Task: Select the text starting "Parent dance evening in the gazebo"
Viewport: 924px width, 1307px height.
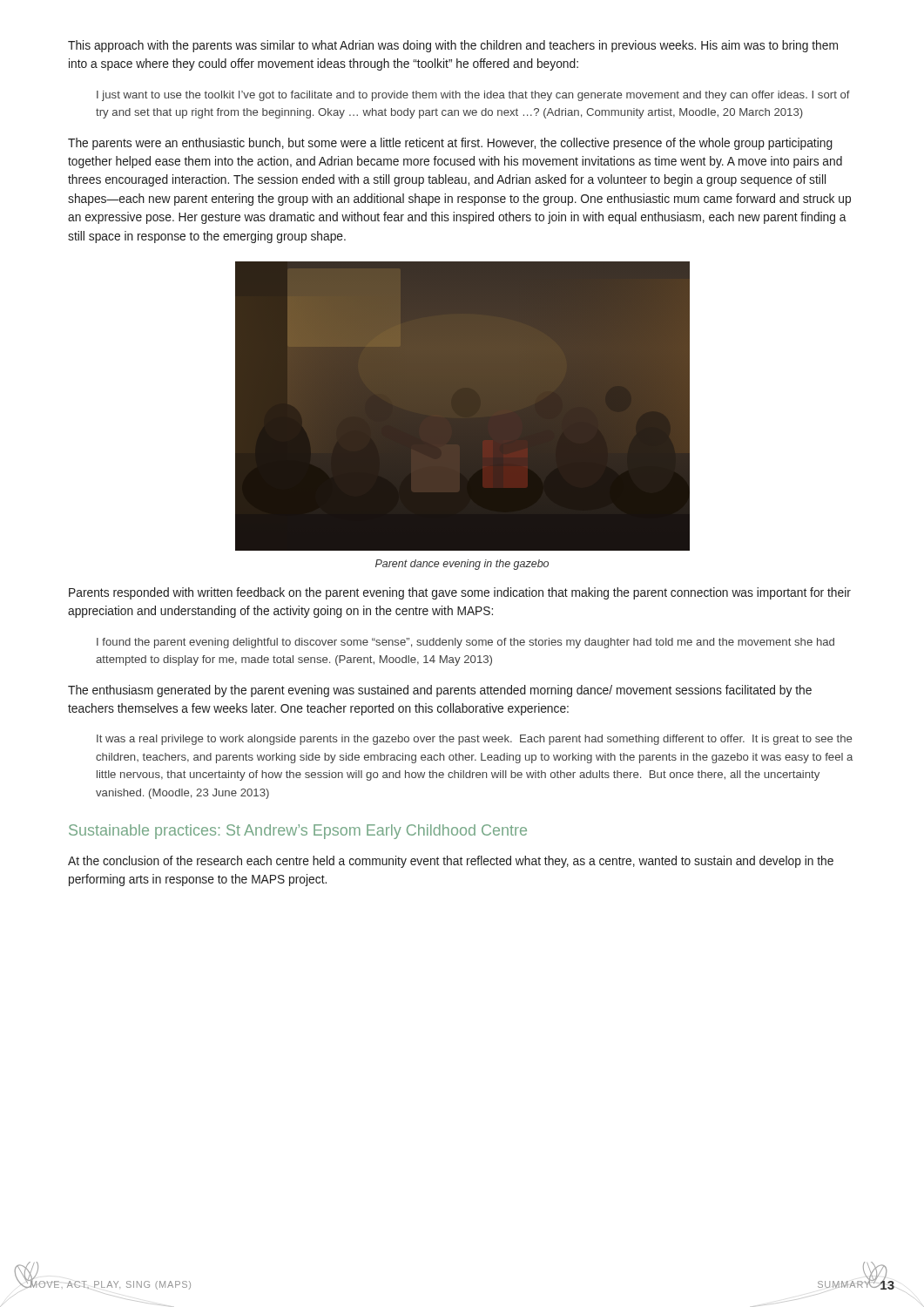Action: click(462, 564)
